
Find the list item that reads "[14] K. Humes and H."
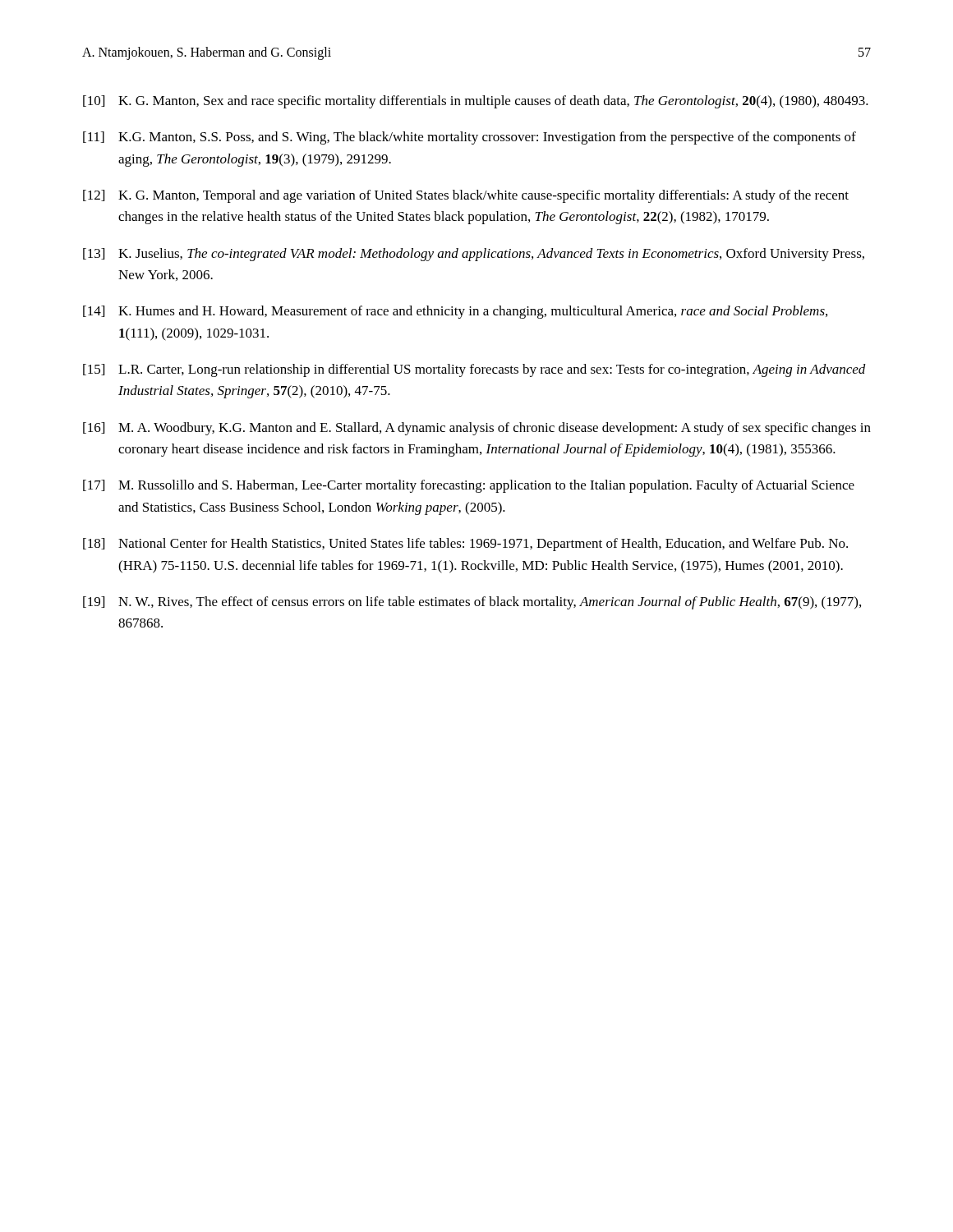coord(476,323)
